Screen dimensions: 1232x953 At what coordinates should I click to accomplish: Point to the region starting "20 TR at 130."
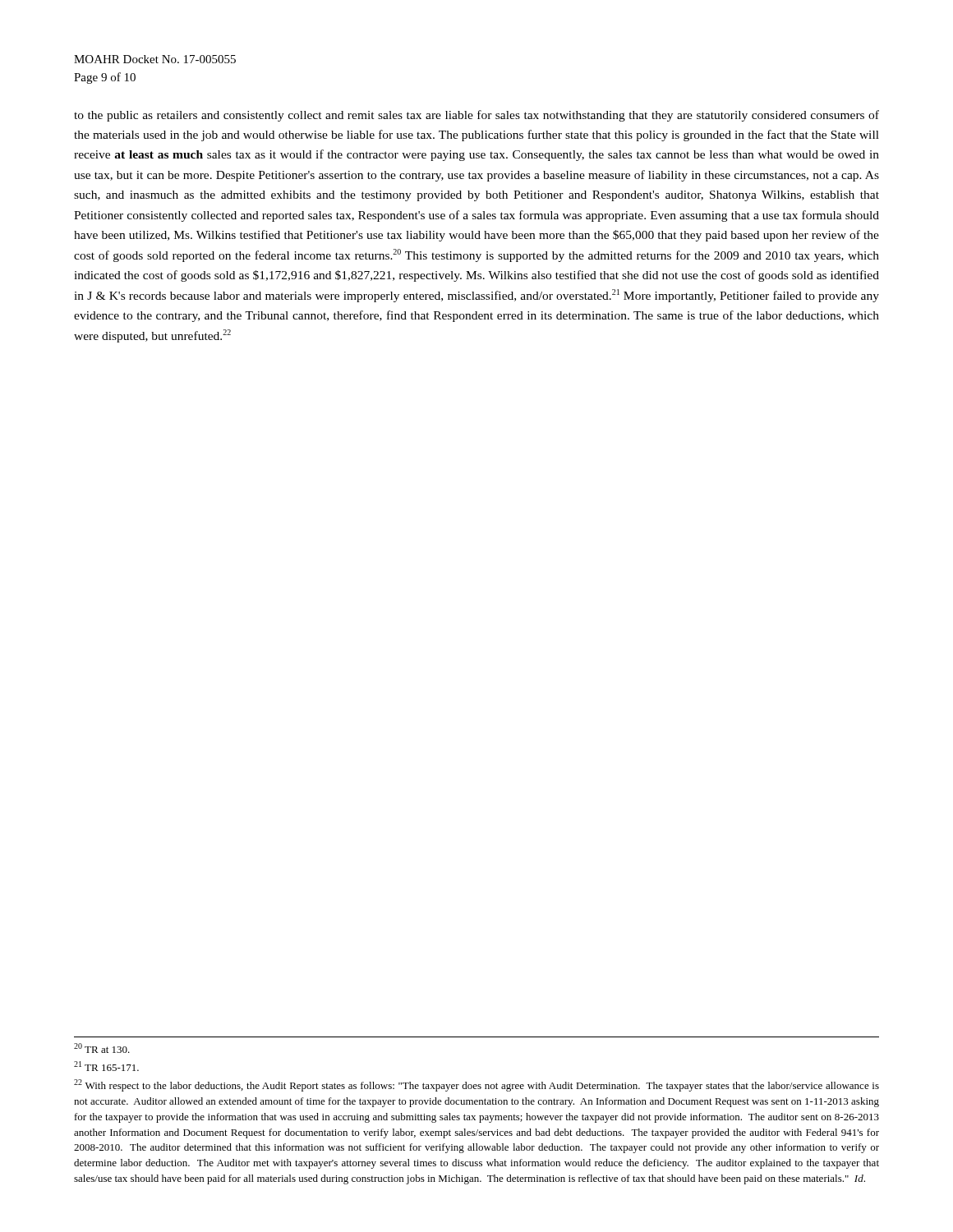102,1049
